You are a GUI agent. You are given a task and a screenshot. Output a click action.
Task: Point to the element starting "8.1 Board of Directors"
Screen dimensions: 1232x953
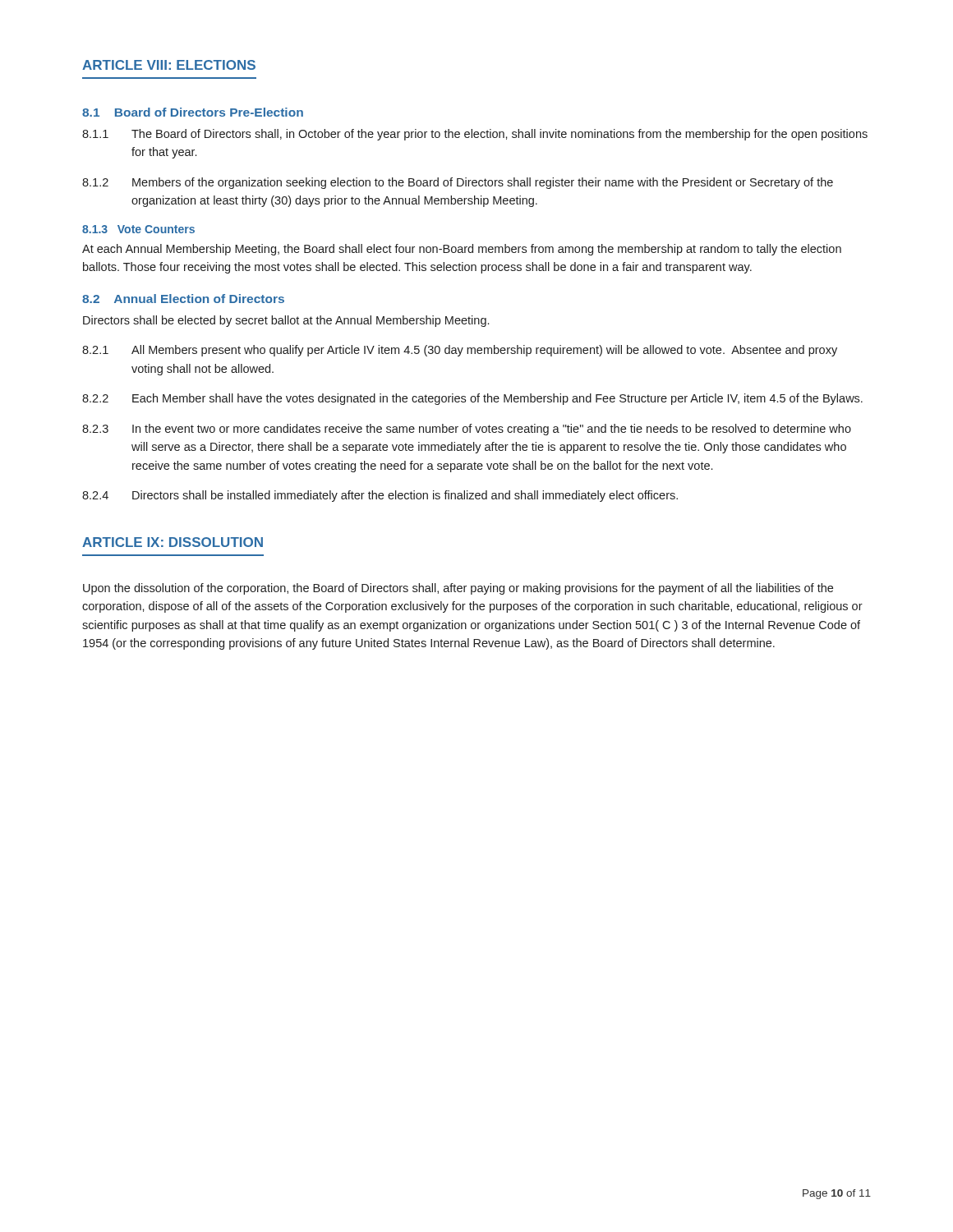click(193, 112)
